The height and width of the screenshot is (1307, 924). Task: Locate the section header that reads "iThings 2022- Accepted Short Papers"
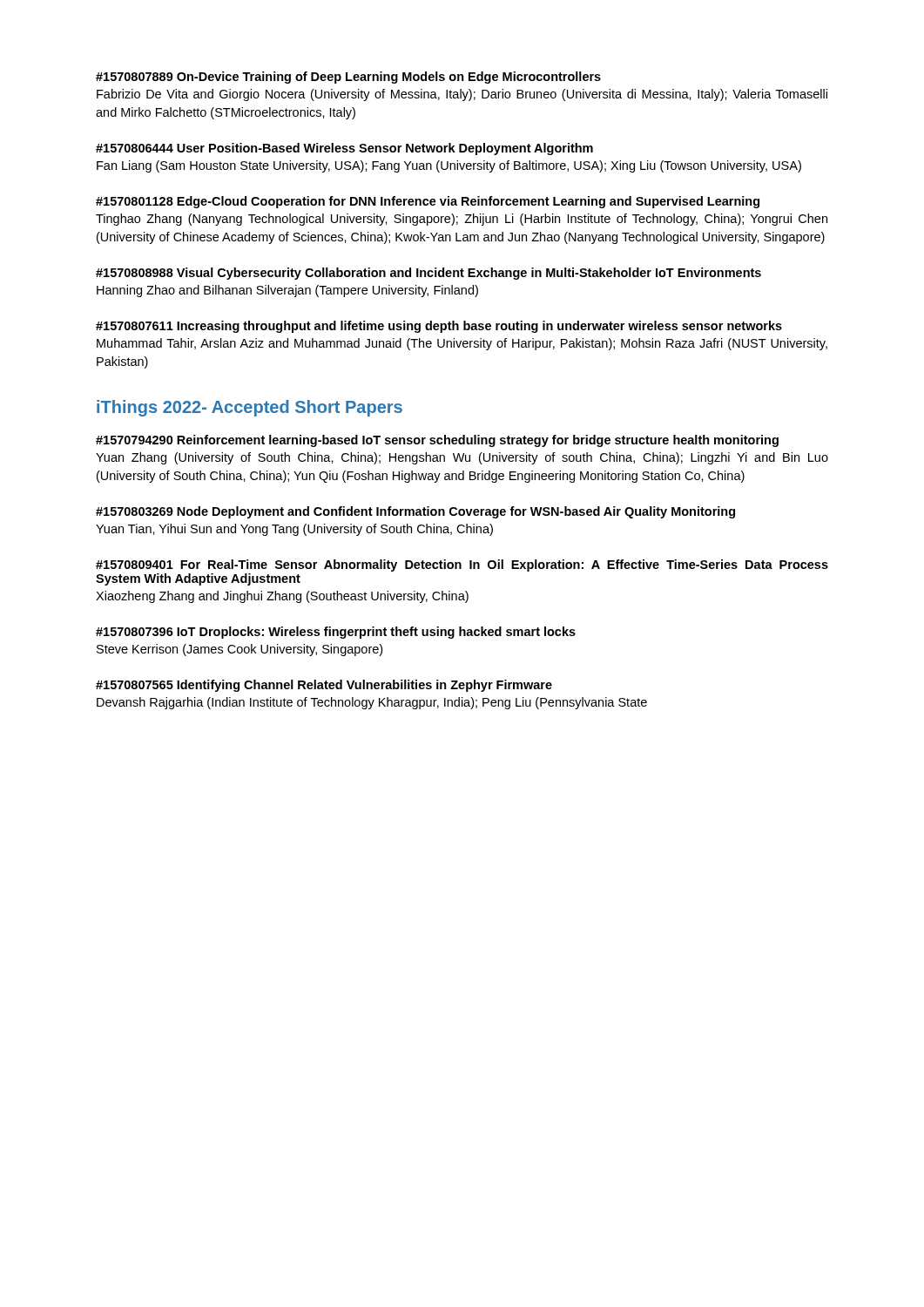[249, 407]
